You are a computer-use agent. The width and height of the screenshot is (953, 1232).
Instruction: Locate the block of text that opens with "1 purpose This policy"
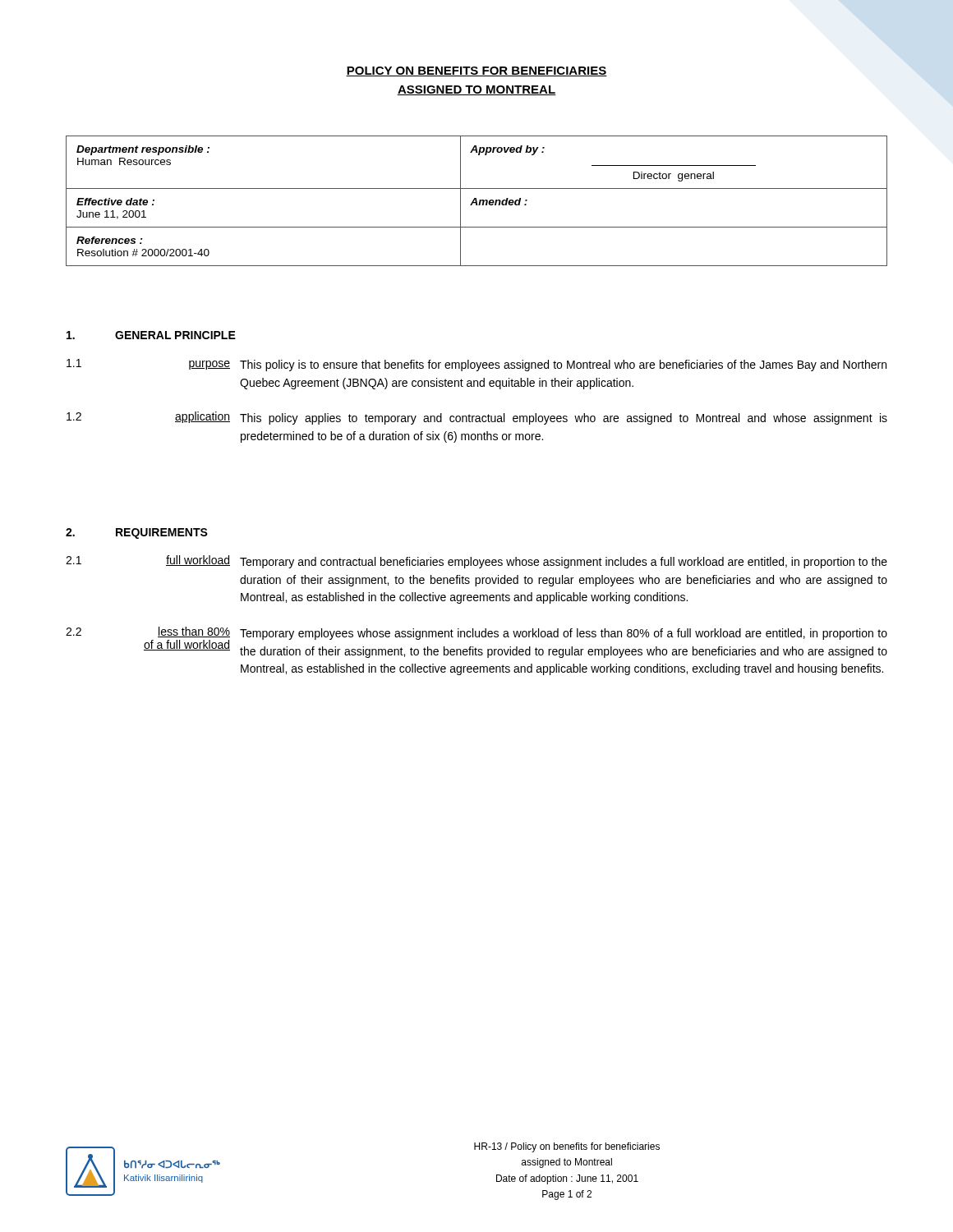[476, 374]
